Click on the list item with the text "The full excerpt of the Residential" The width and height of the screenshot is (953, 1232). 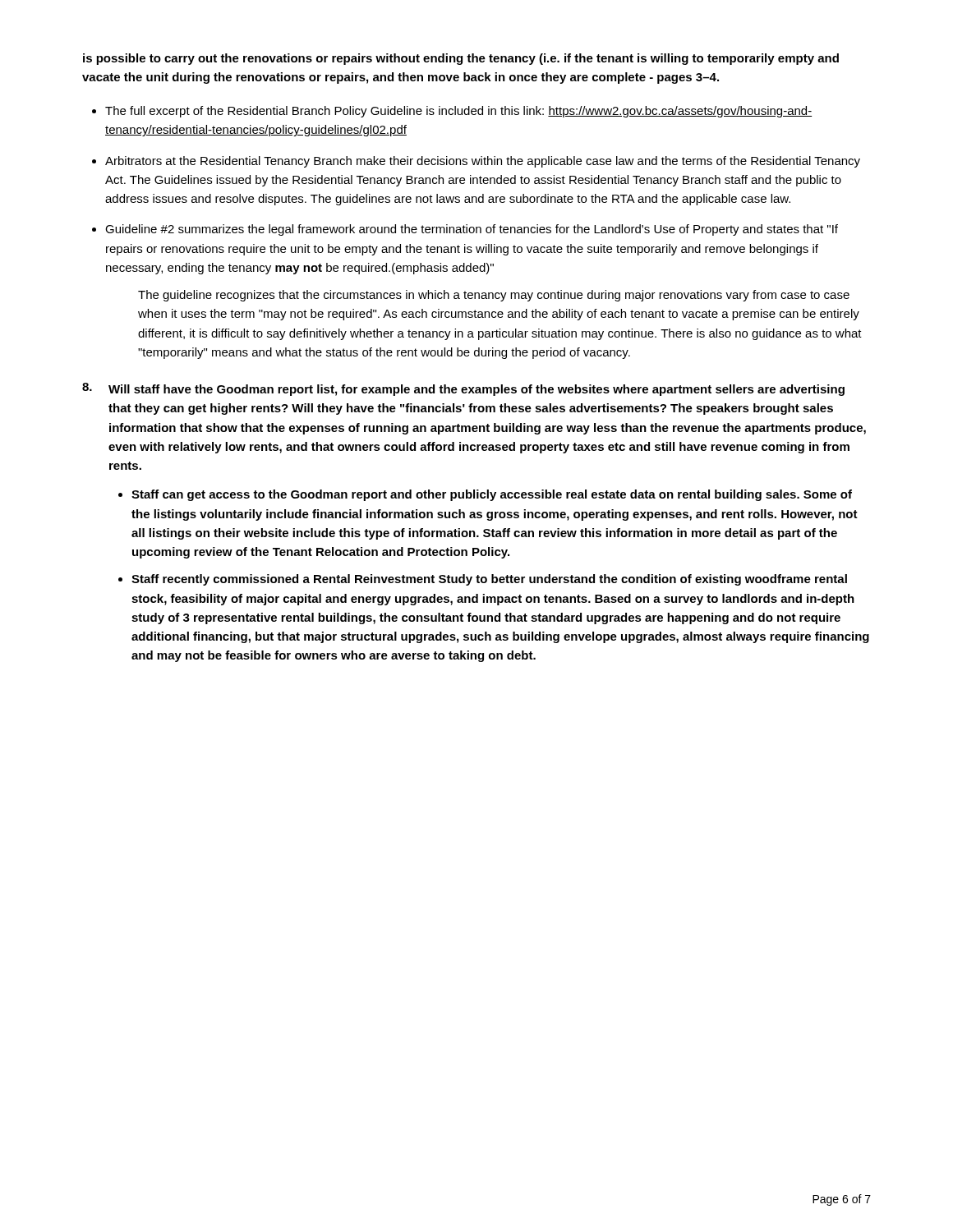tap(476, 120)
